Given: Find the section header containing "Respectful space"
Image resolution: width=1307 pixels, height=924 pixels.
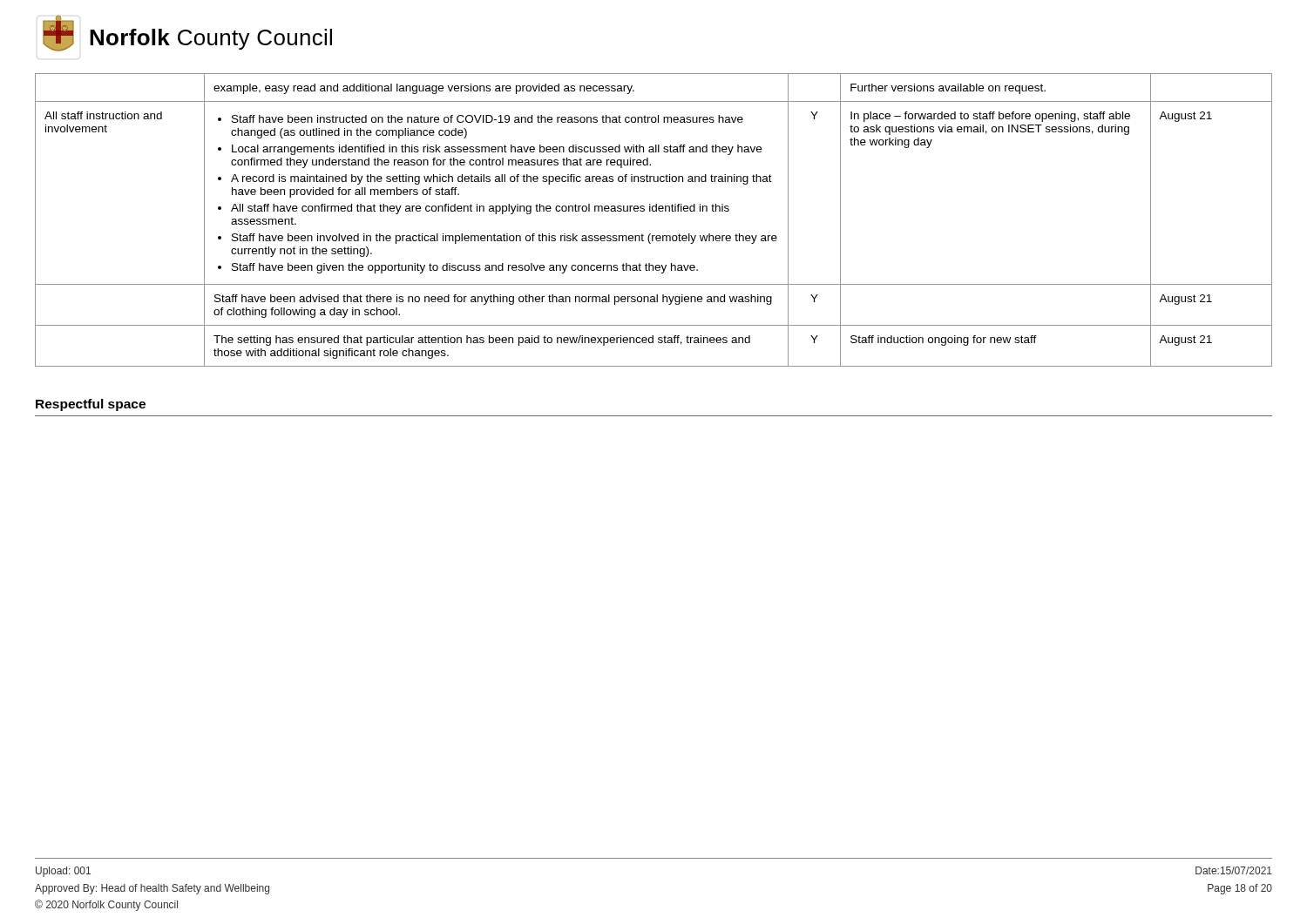Looking at the screenshot, I should pos(90,404).
